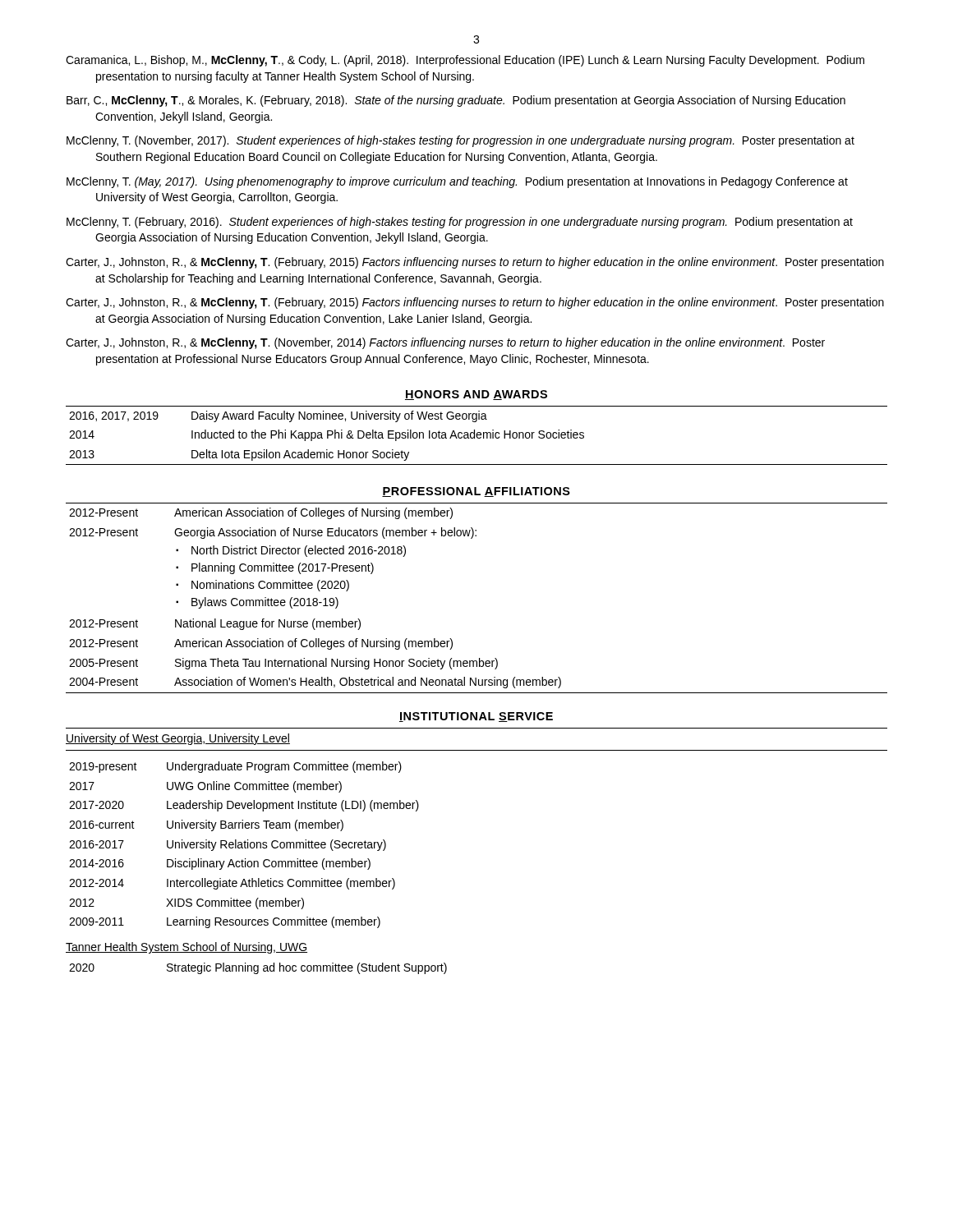Click on the table containing "Strategic Planning ad"
The width and height of the screenshot is (953, 1232).
476,968
